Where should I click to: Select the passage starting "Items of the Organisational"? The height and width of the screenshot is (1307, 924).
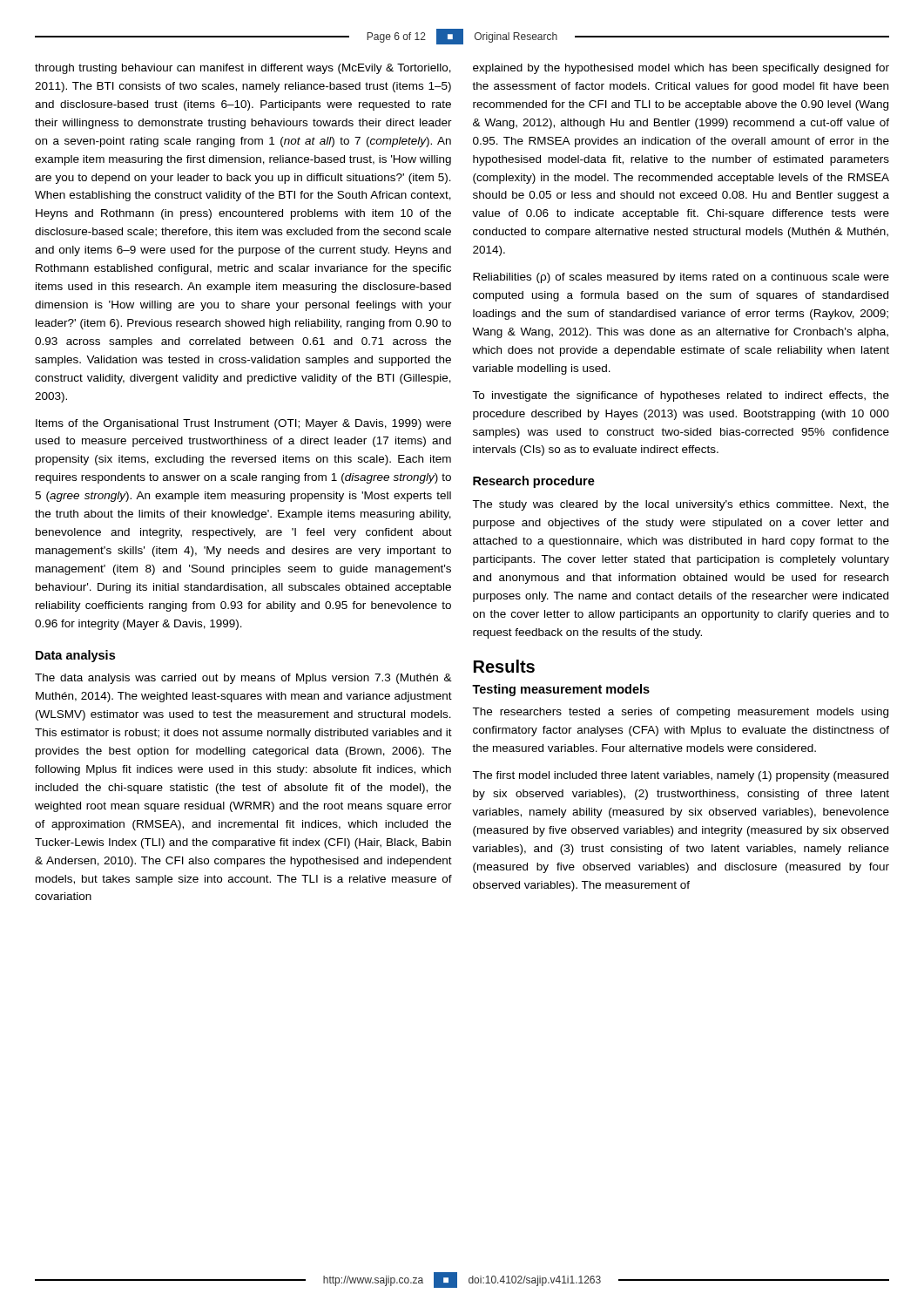[243, 524]
